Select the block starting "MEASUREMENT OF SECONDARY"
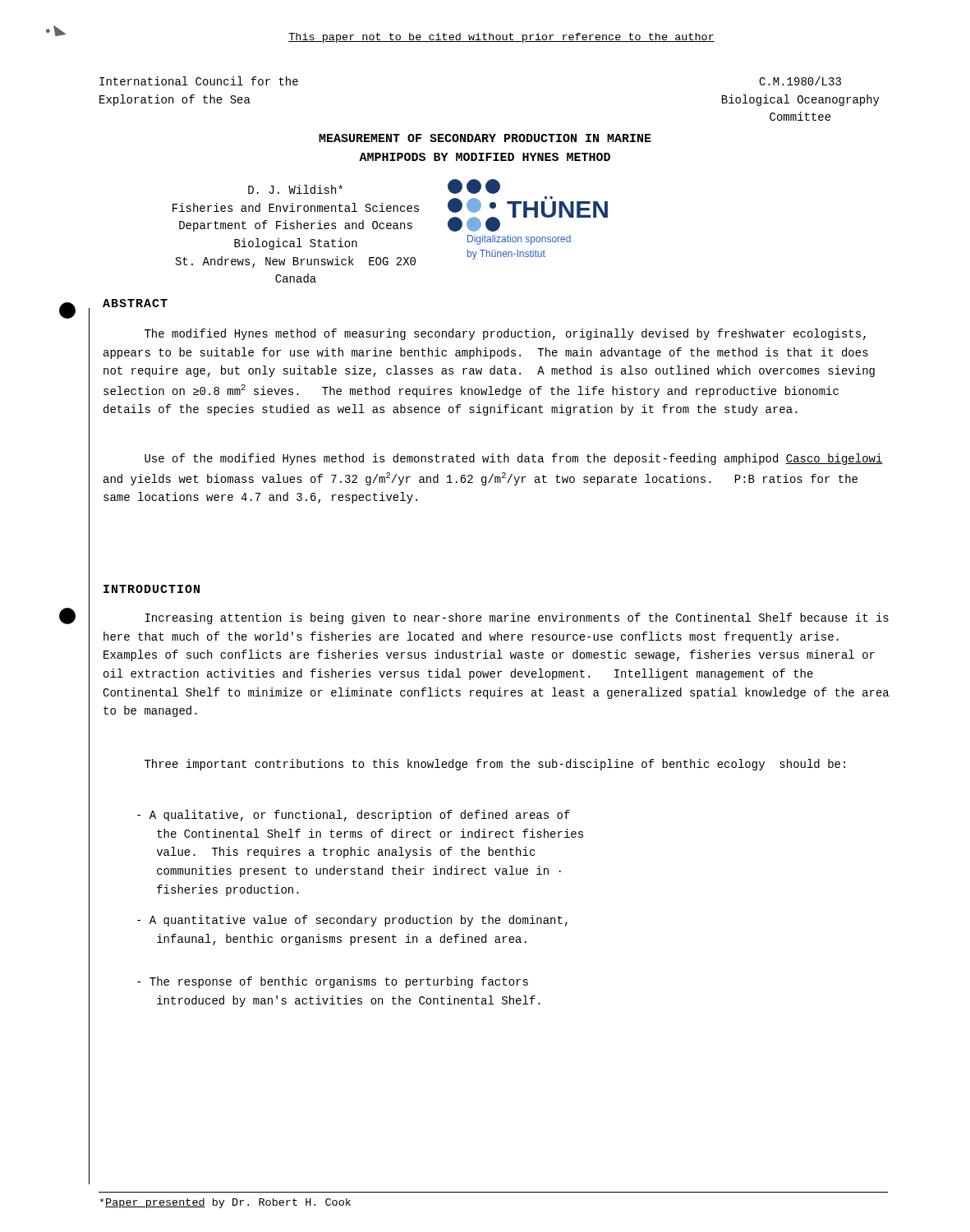The width and height of the screenshot is (970, 1232). [485, 149]
